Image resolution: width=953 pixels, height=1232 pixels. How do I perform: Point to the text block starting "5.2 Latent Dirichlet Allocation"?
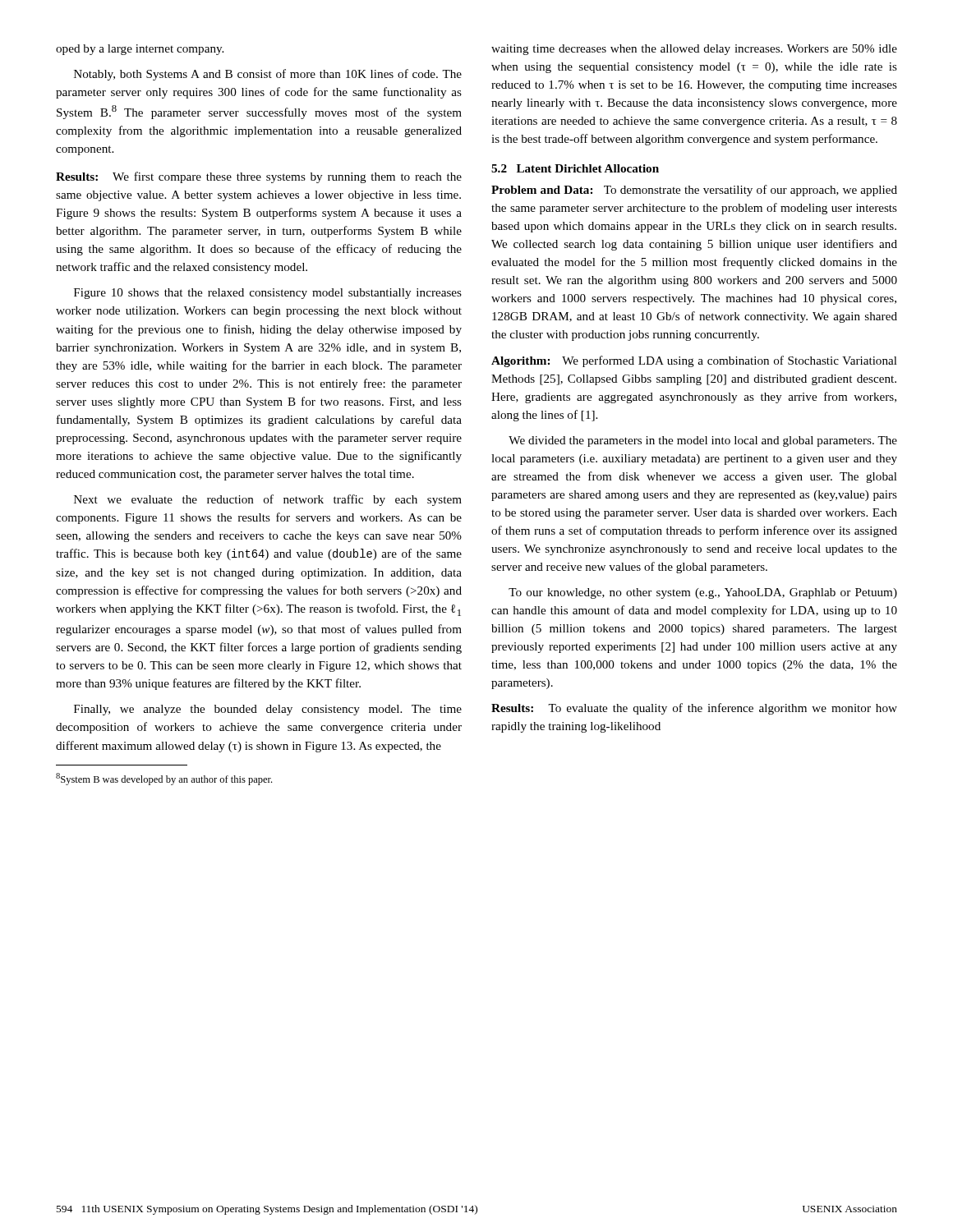[575, 168]
